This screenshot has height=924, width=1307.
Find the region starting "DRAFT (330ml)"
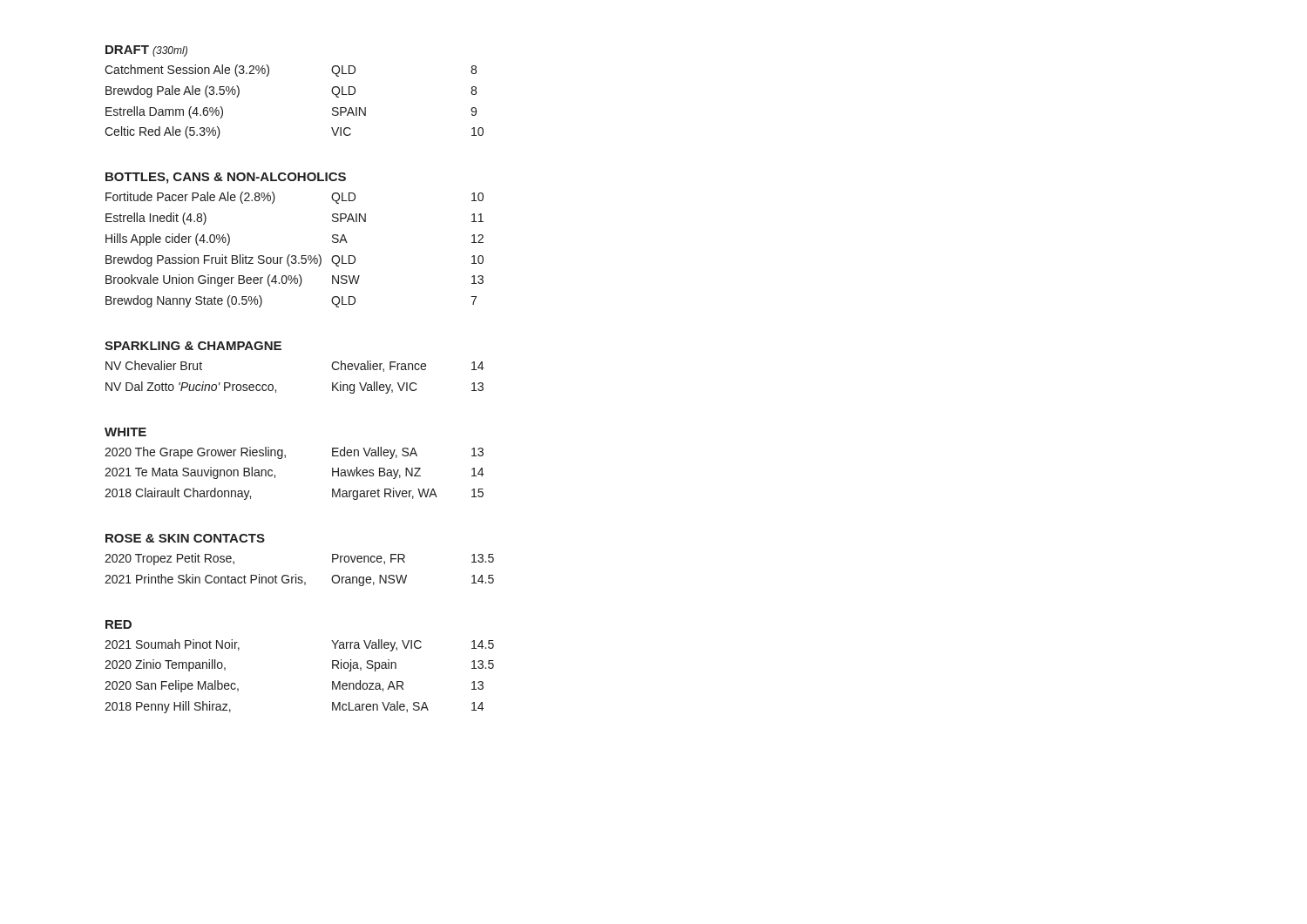pyautogui.click(x=146, y=49)
